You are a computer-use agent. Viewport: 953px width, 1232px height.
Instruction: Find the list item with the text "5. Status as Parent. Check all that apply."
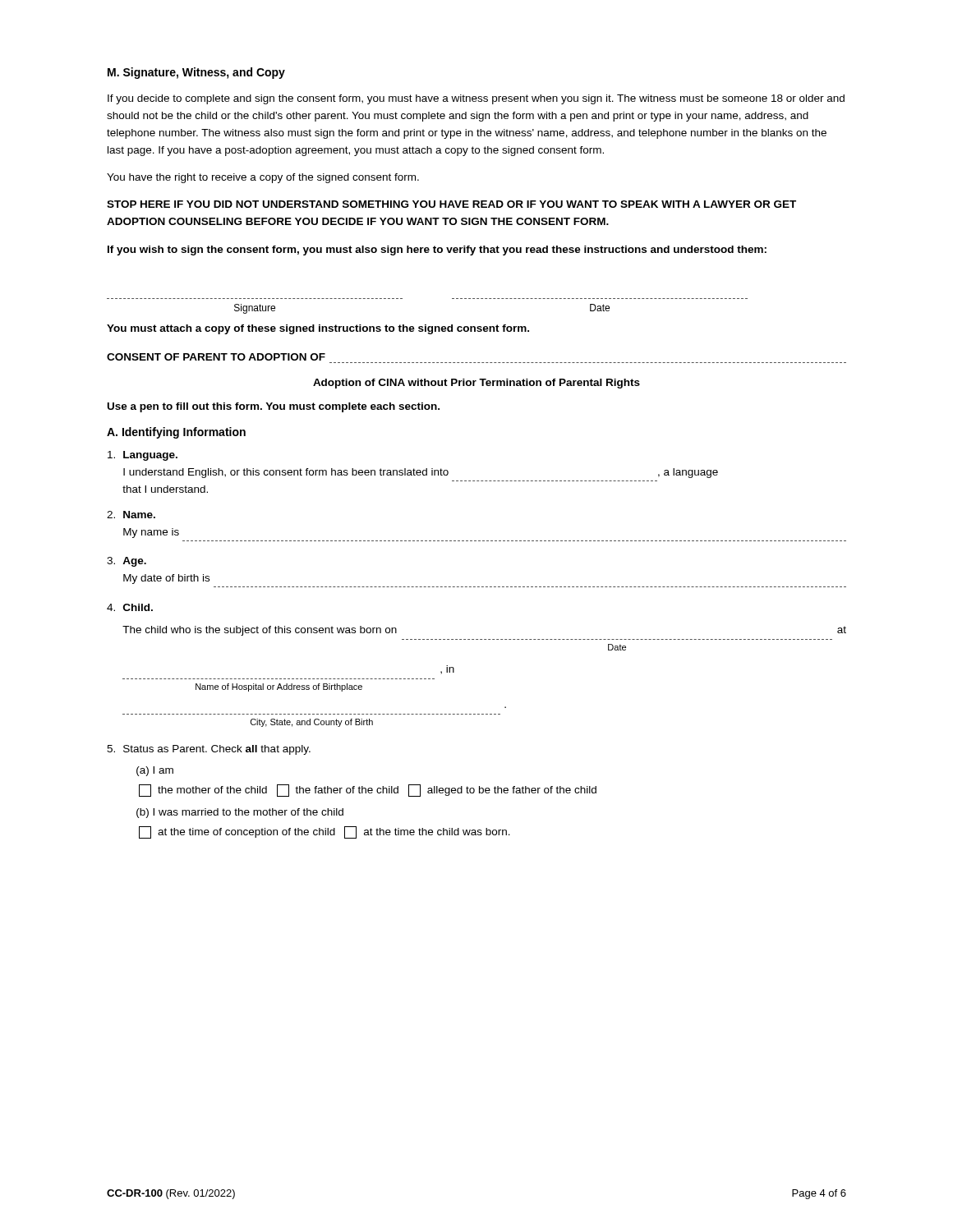click(476, 791)
